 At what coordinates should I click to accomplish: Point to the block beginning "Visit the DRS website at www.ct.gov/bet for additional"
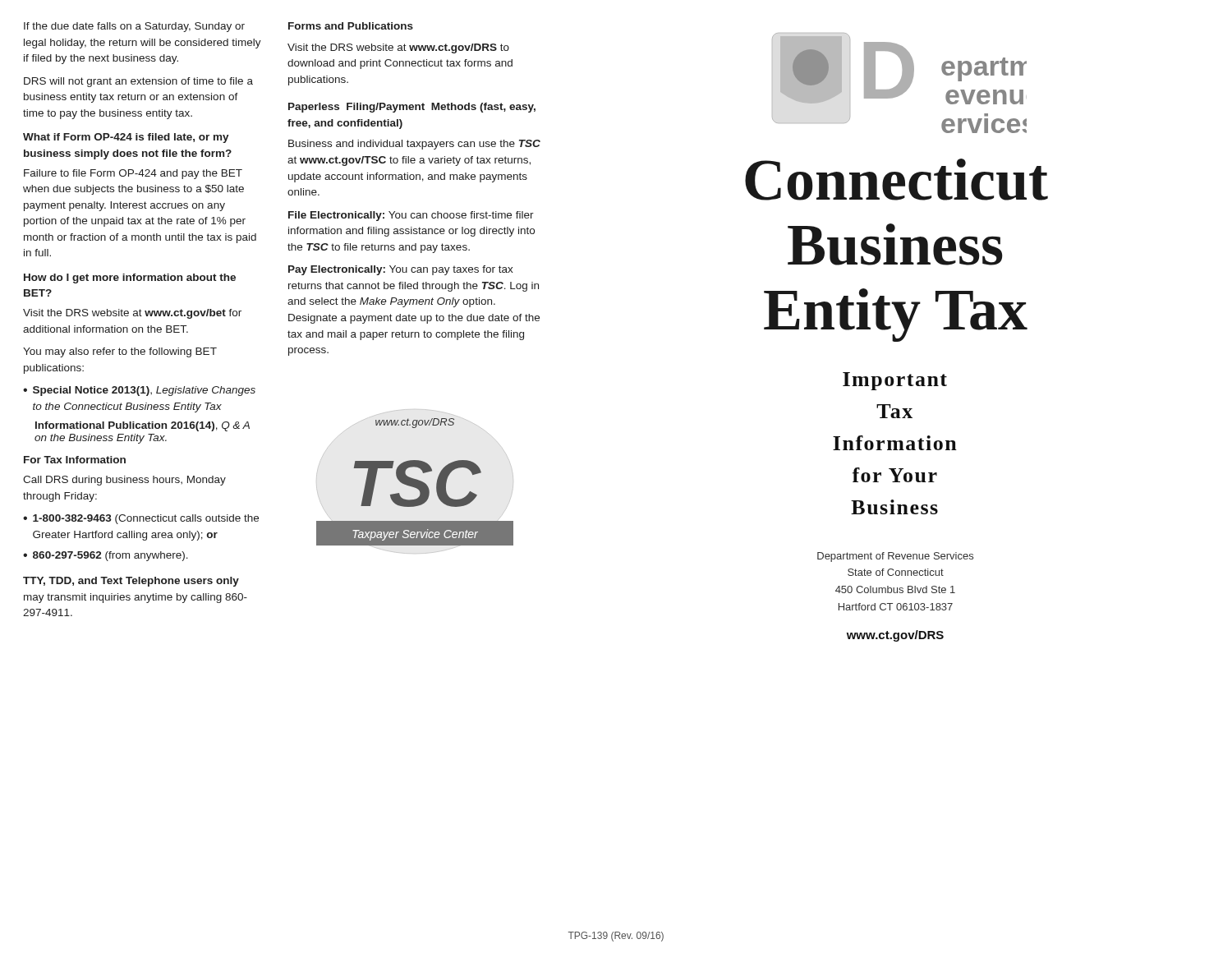[142, 321]
